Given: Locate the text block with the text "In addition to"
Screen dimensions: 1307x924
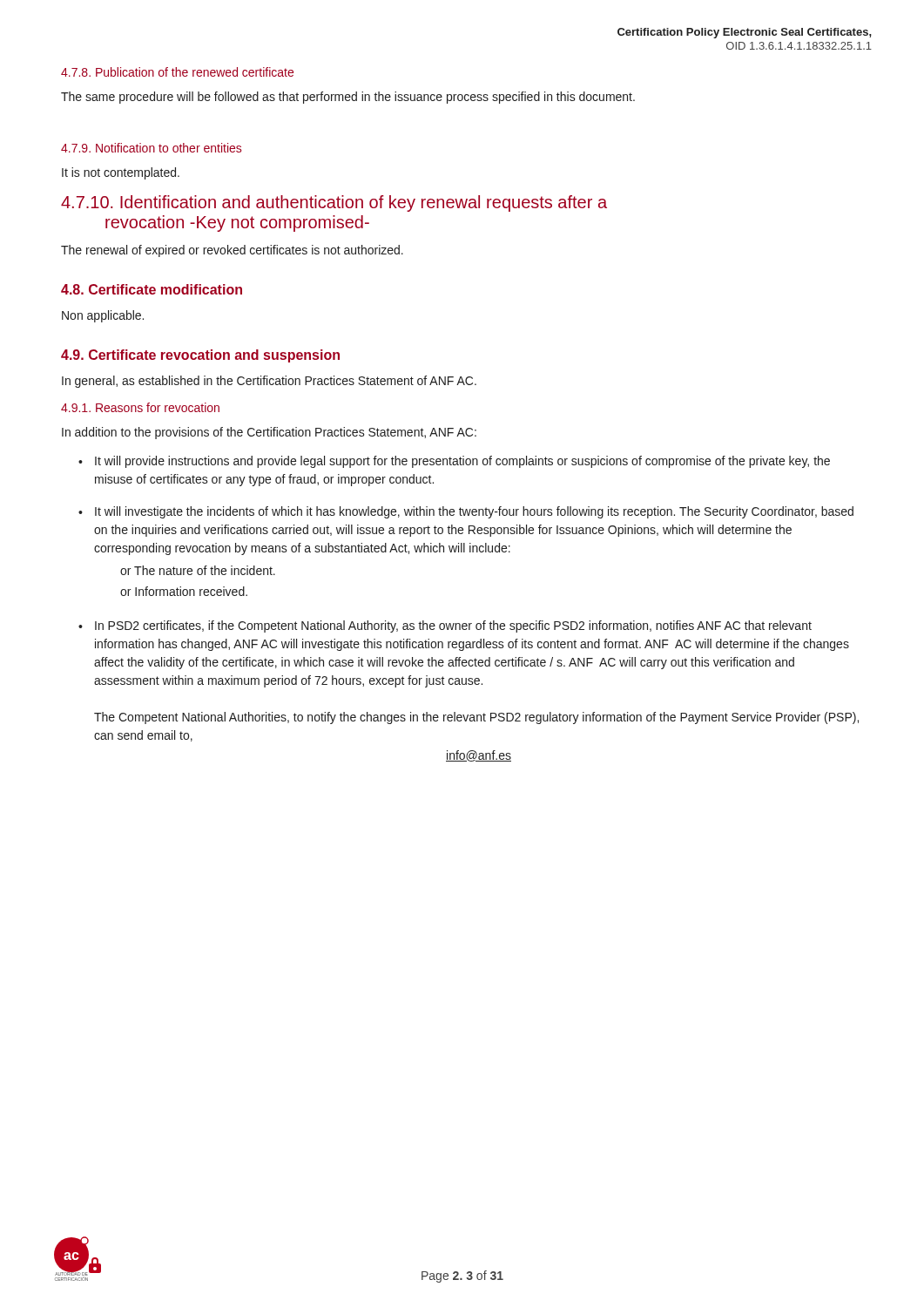Looking at the screenshot, I should click(269, 432).
